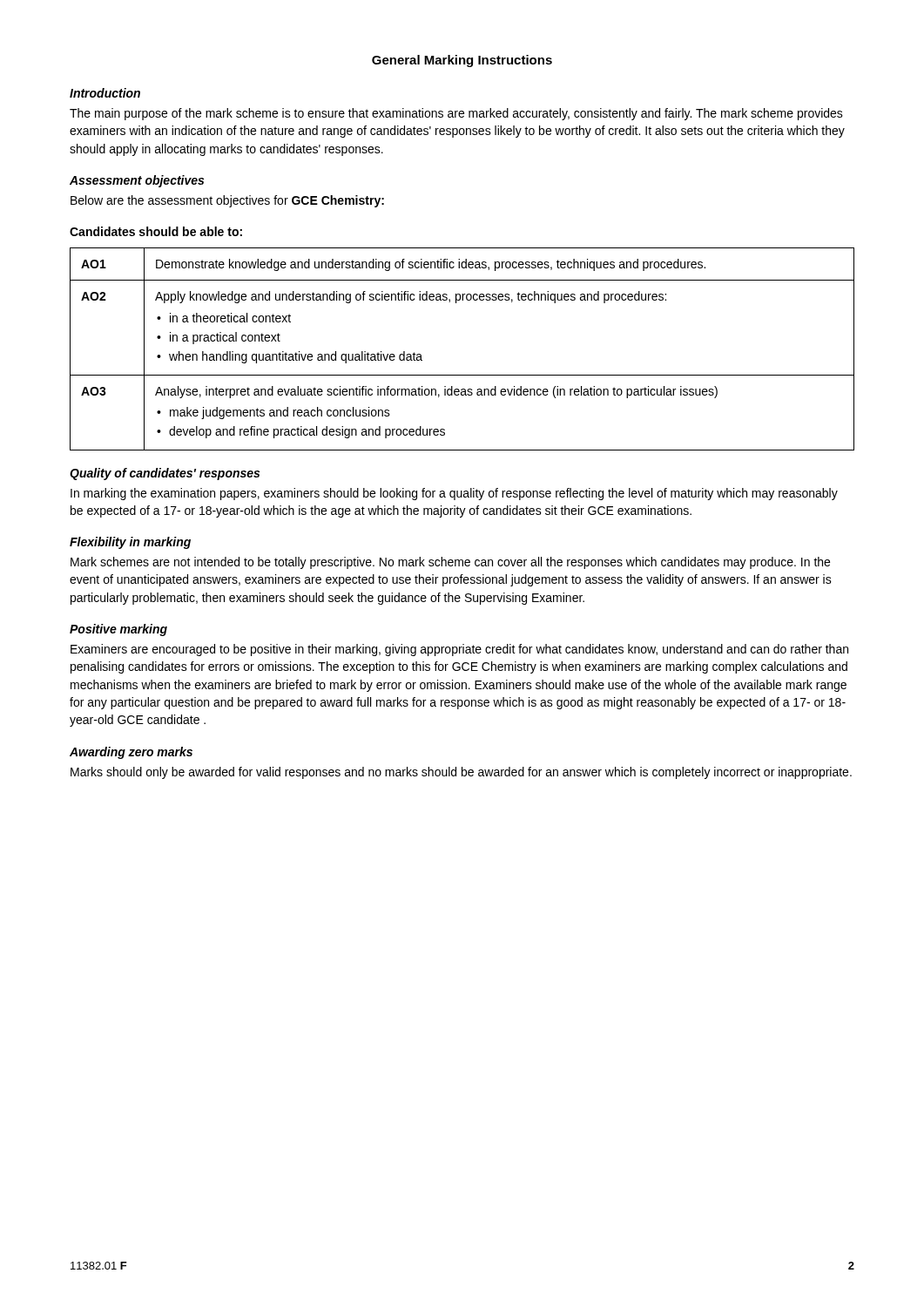Select the section header with the text "Assessment objectives"
Screen dimensions: 1307x924
(x=137, y=180)
